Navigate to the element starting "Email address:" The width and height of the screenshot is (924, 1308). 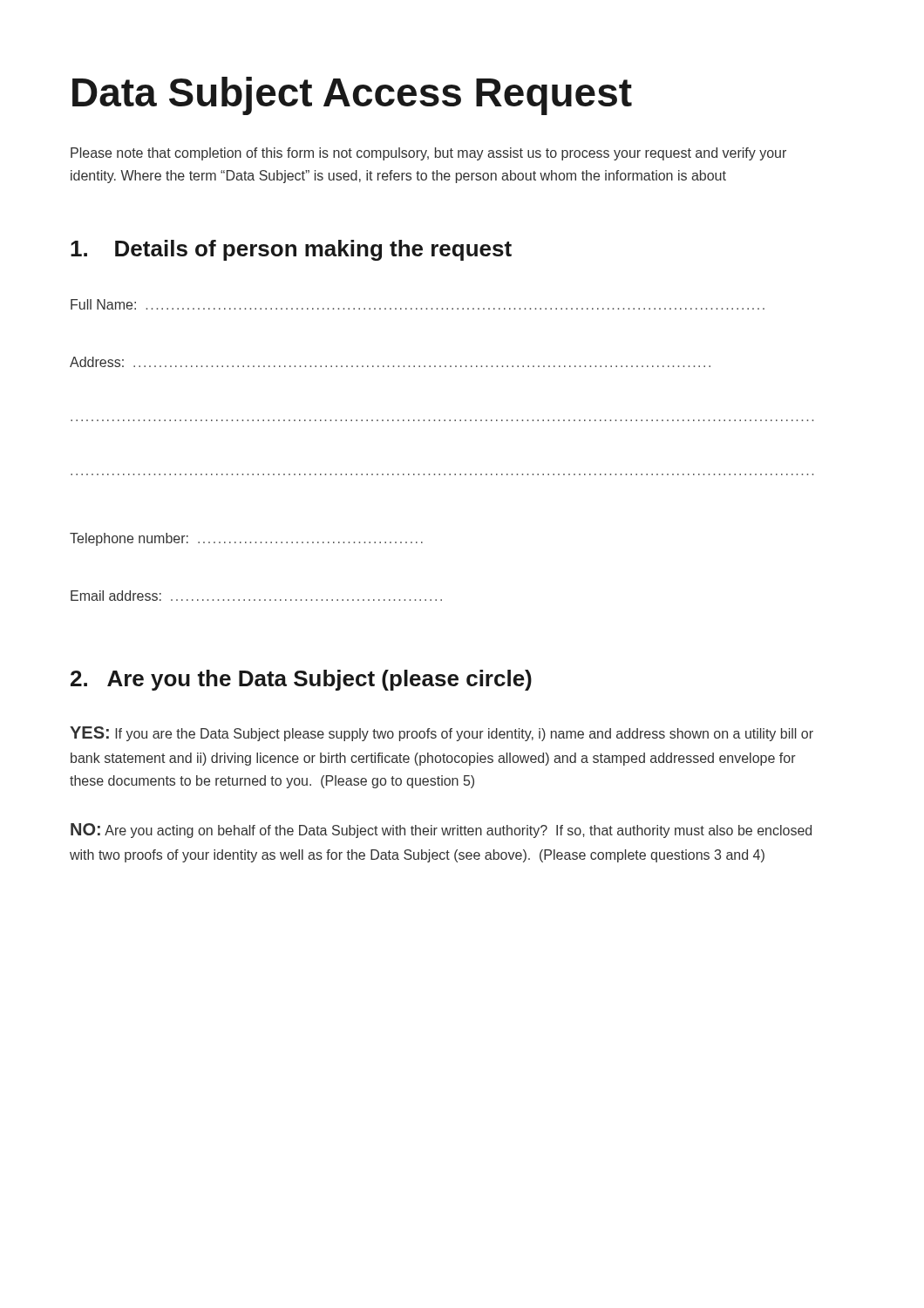coord(257,596)
